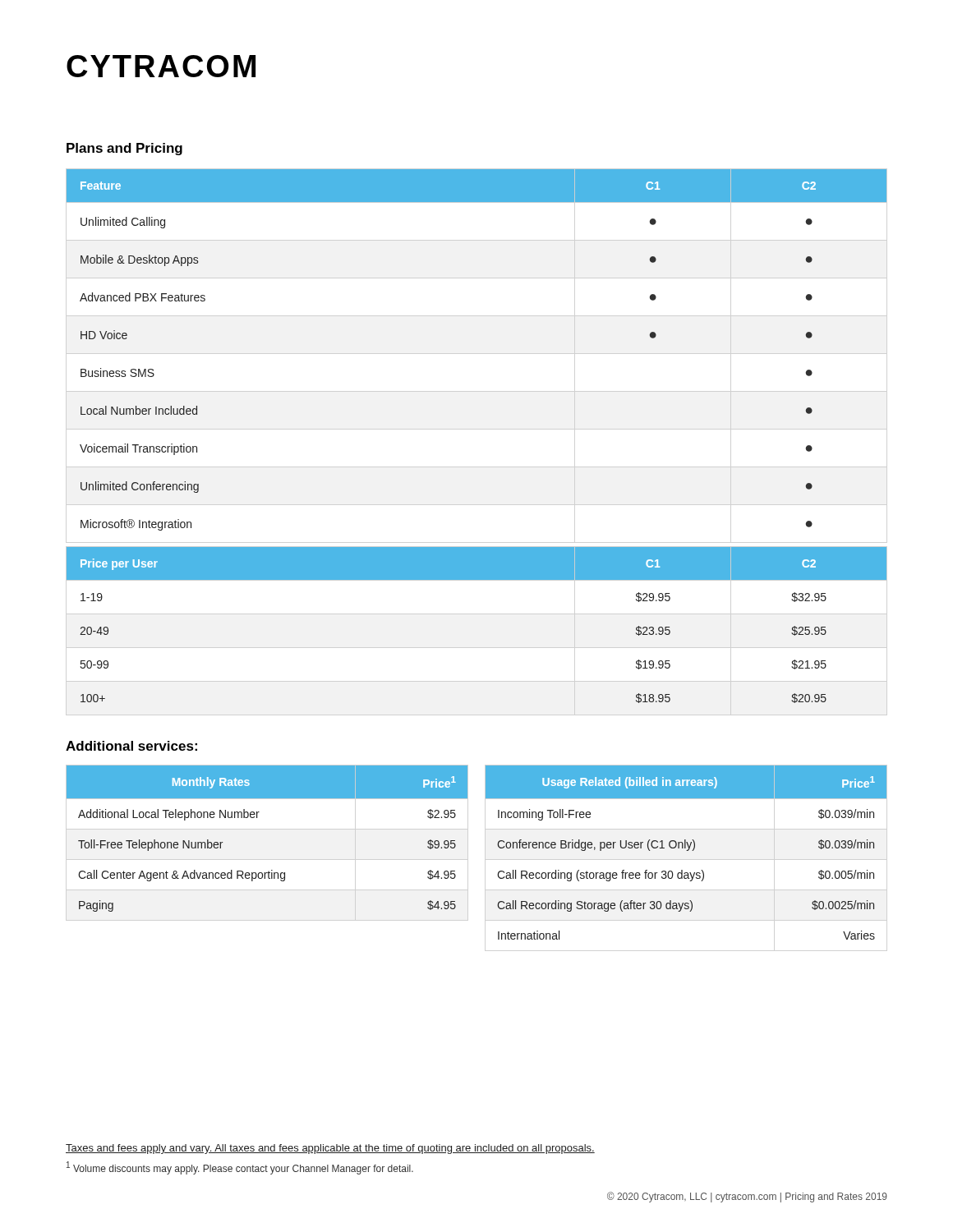953x1232 pixels.
Task: Locate the text "Plans and Pricing"
Action: tap(124, 149)
